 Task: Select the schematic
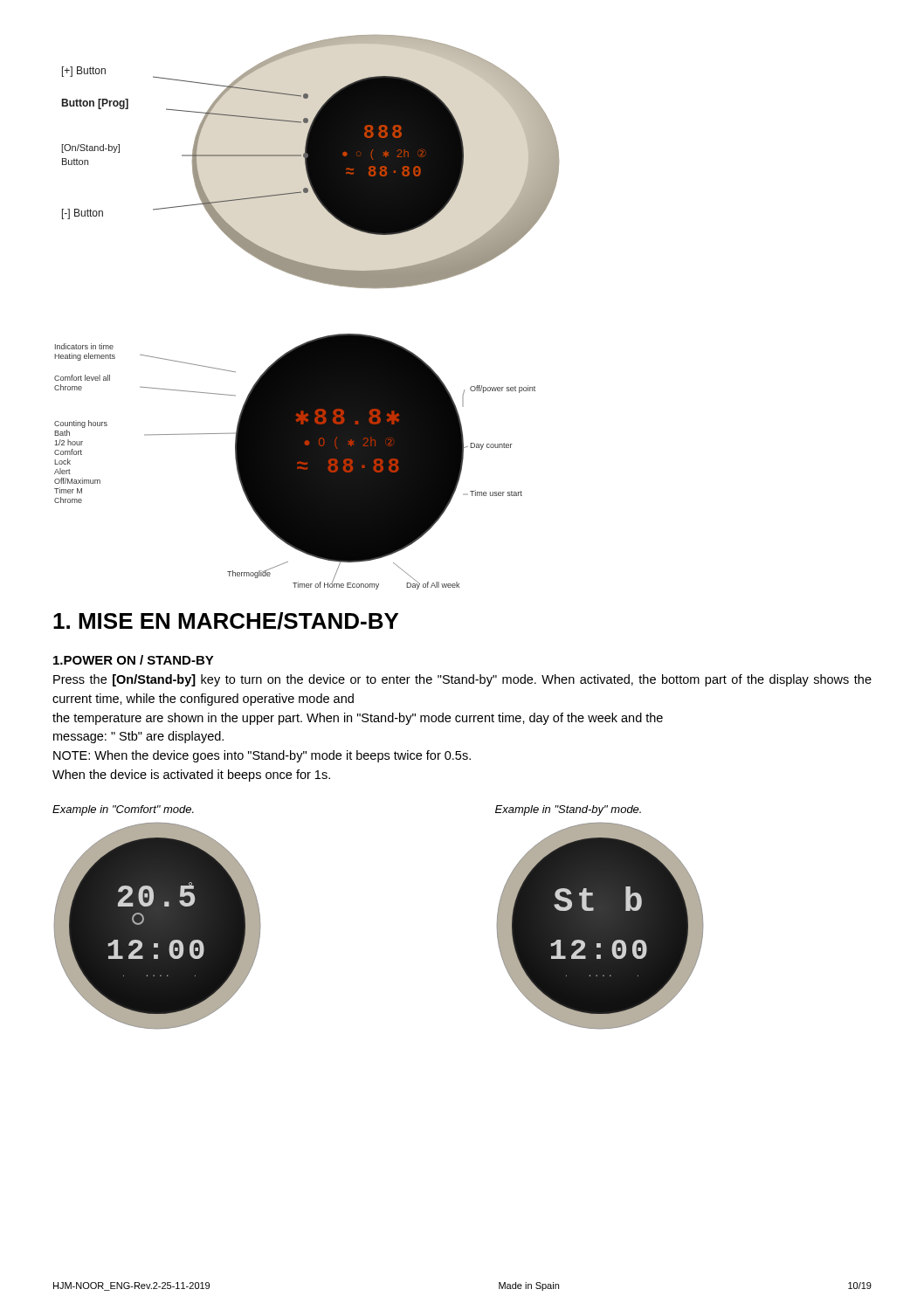point(462,448)
